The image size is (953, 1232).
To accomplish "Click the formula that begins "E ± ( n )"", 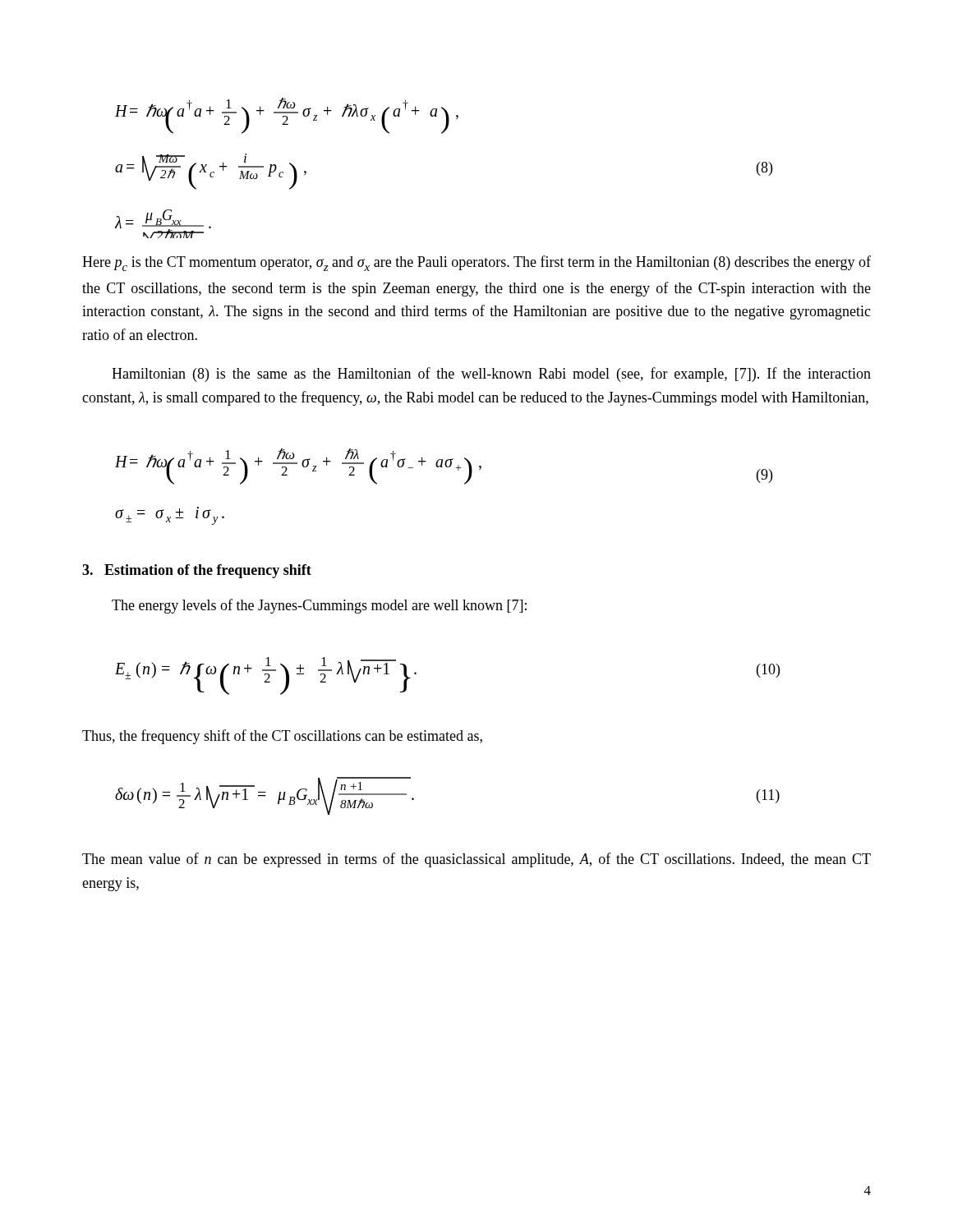I will tap(269, 676).
